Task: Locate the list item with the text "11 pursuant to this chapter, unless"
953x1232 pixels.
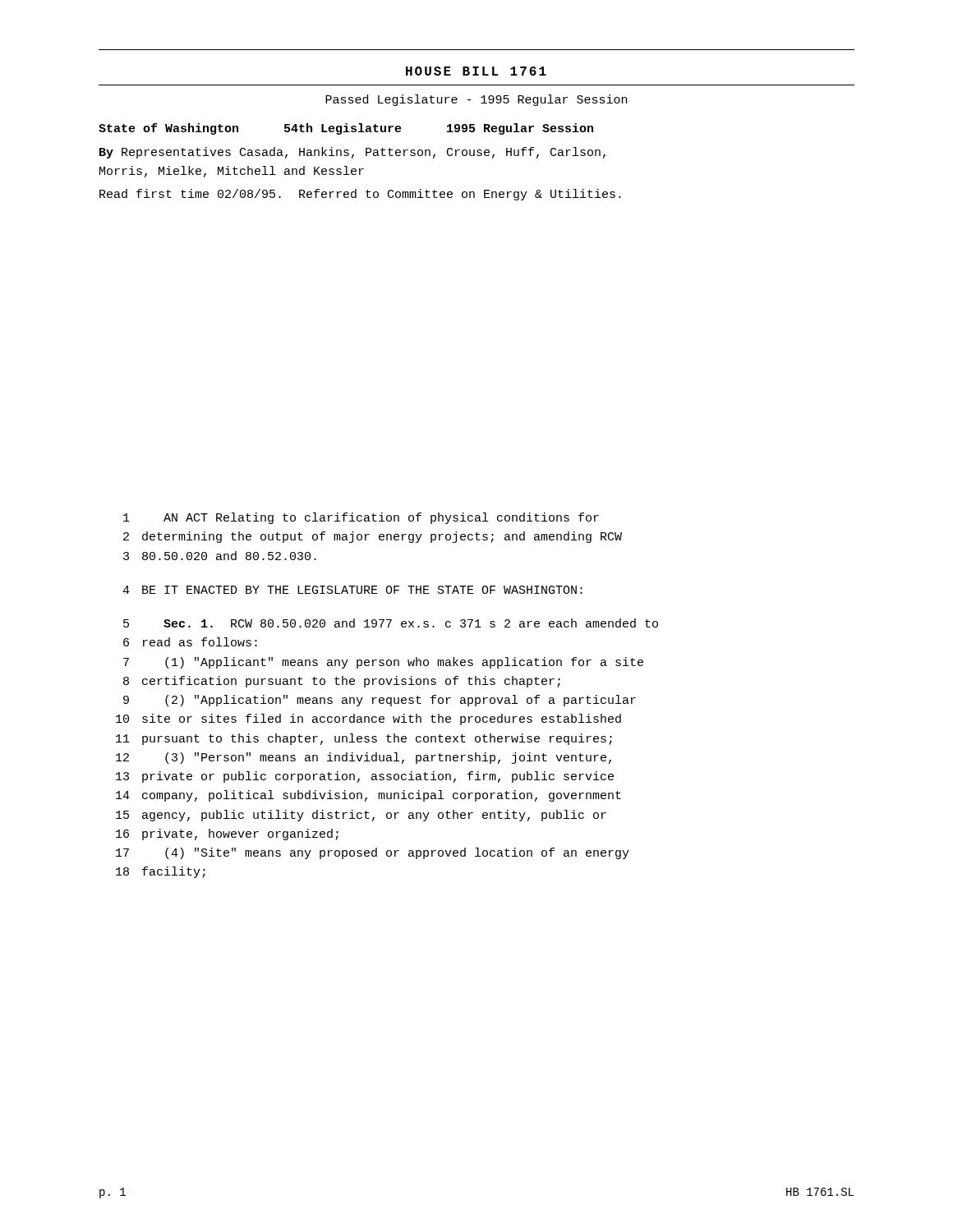Action: 476,739
